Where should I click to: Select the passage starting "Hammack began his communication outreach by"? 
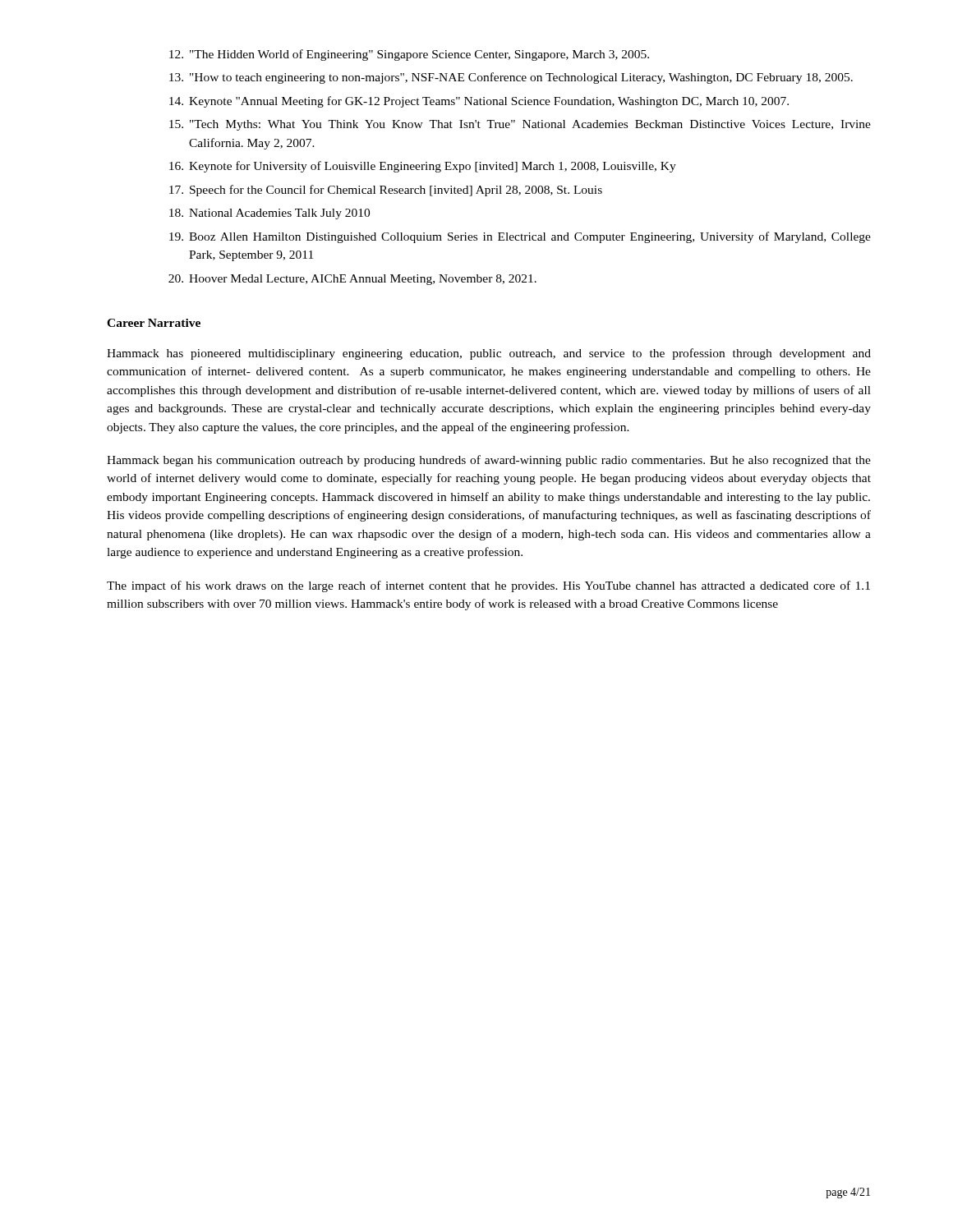pyautogui.click(x=489, y=506)
